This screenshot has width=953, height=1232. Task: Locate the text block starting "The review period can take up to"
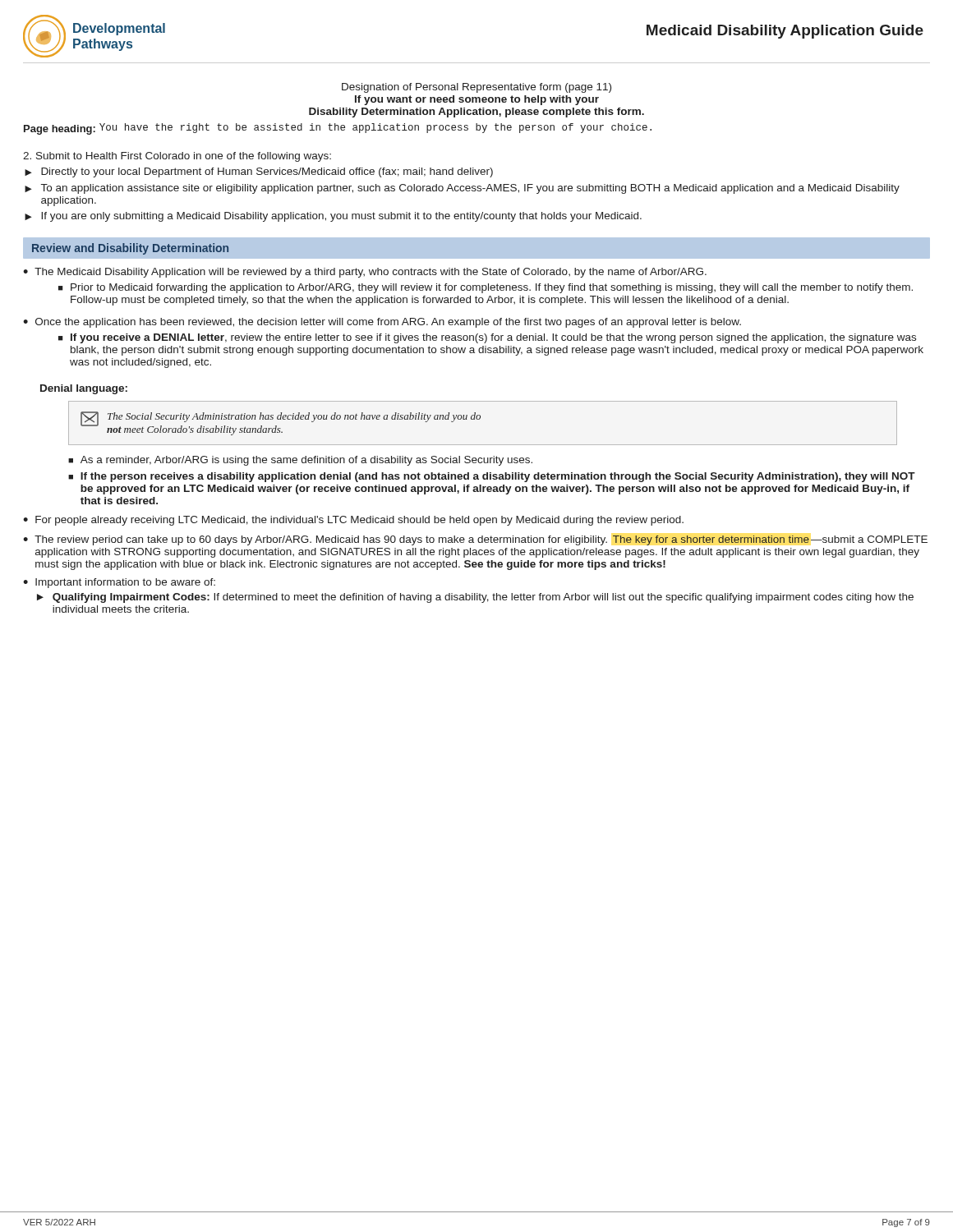click(481, 552)
